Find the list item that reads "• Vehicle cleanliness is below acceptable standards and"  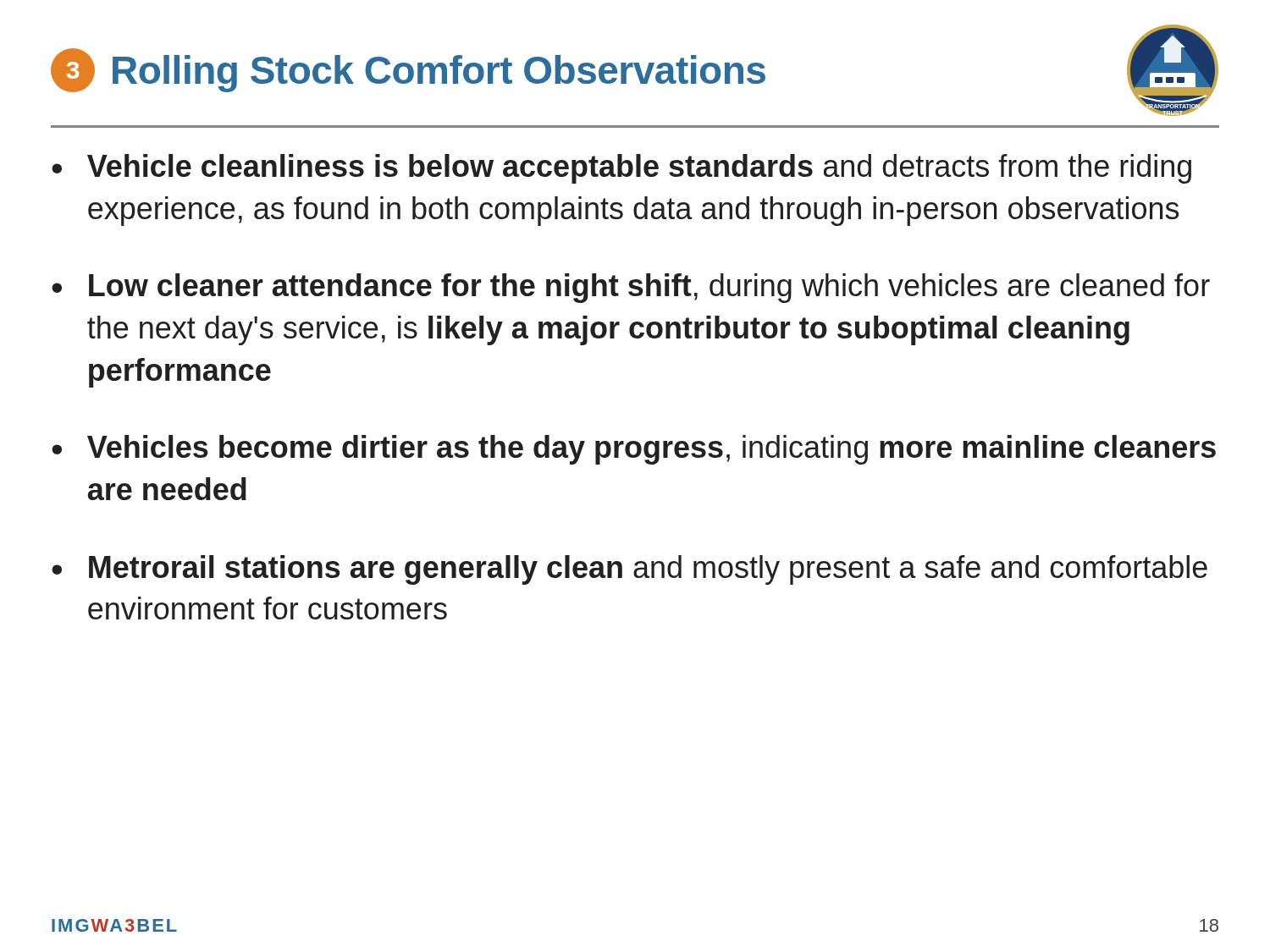[635, 188]
